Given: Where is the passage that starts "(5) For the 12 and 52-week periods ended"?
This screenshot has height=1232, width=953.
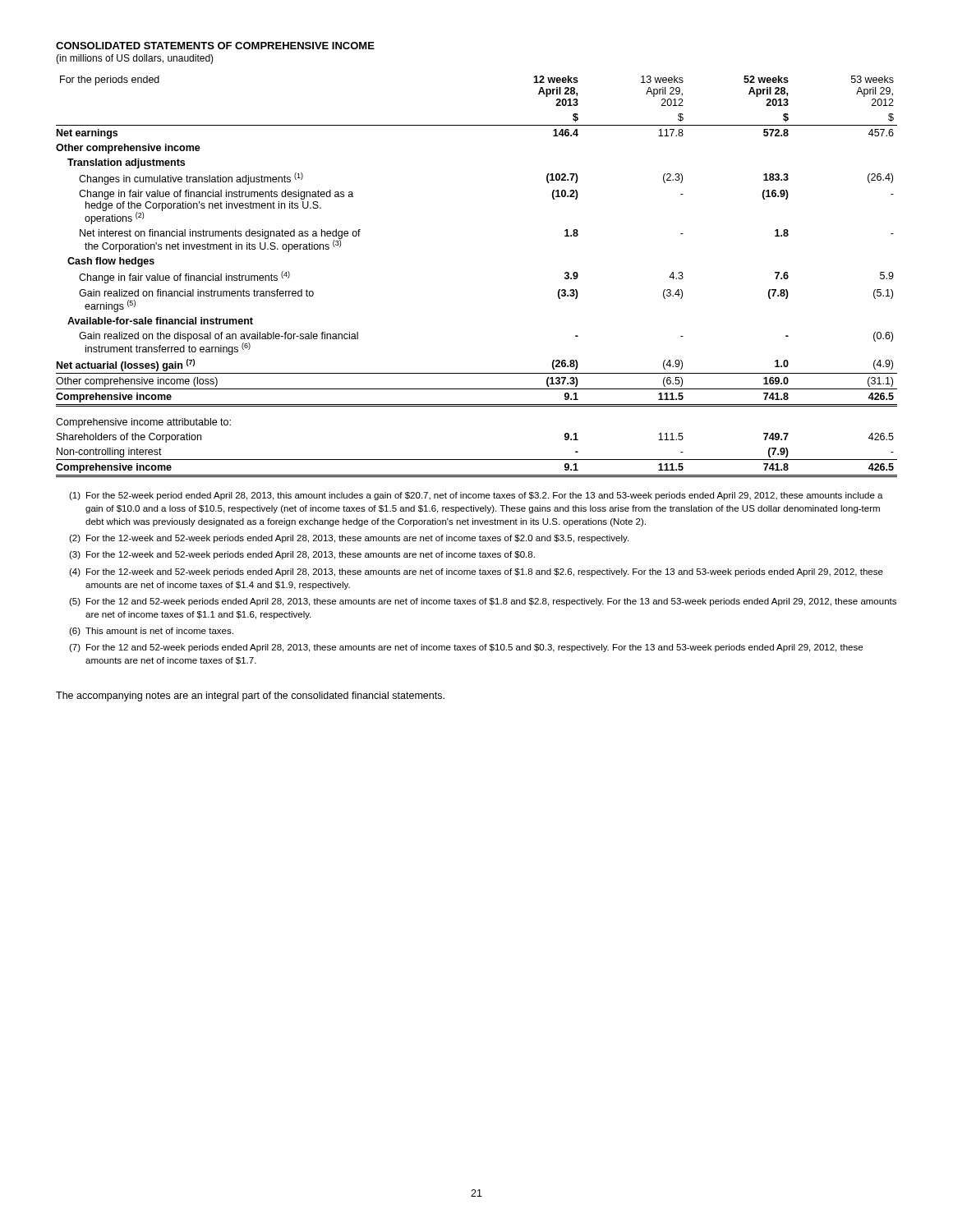Looking at the screenshot, I should (x=476, y=608).
